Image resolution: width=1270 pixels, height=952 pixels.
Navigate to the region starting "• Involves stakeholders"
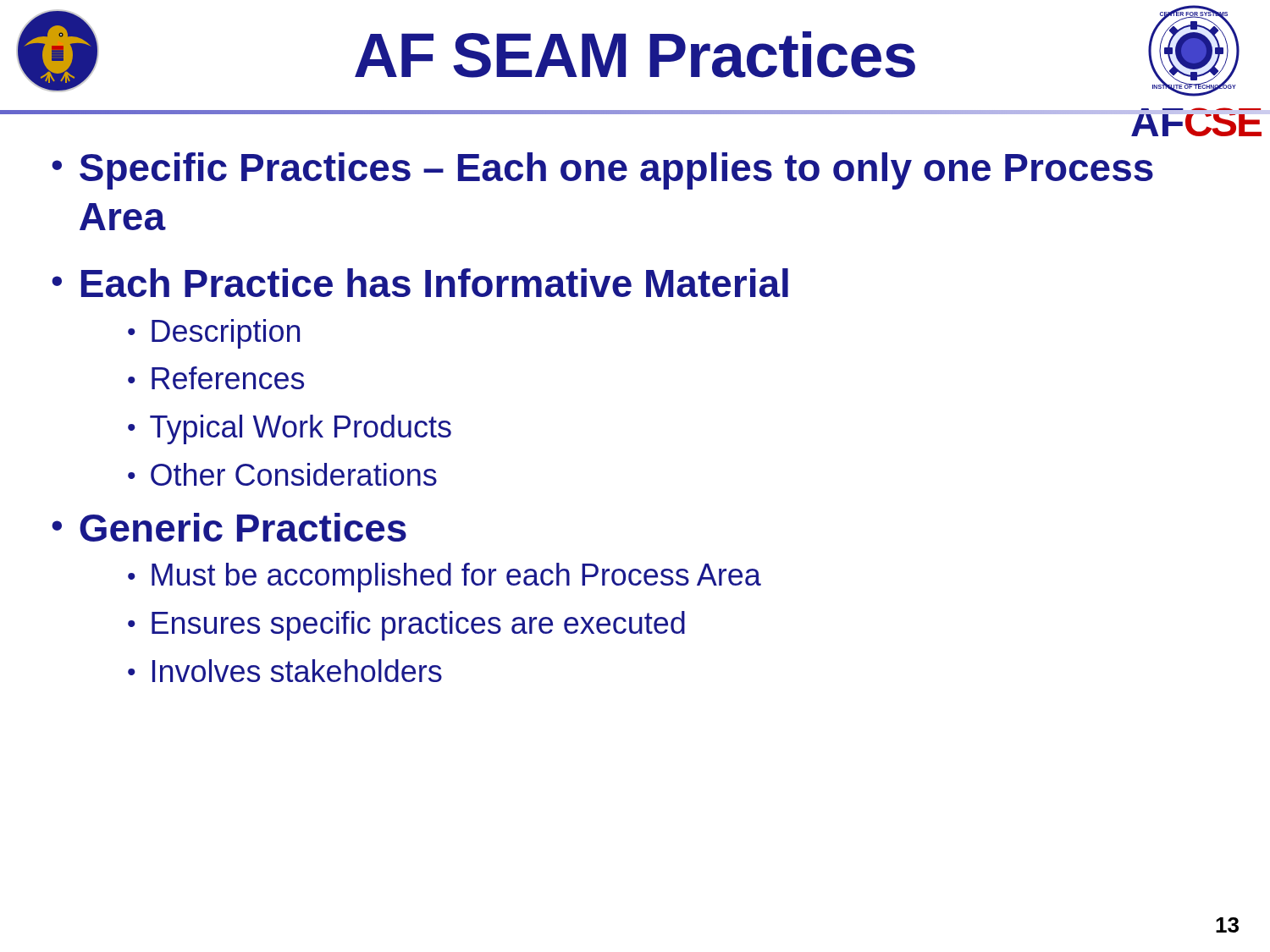point(285,672)
